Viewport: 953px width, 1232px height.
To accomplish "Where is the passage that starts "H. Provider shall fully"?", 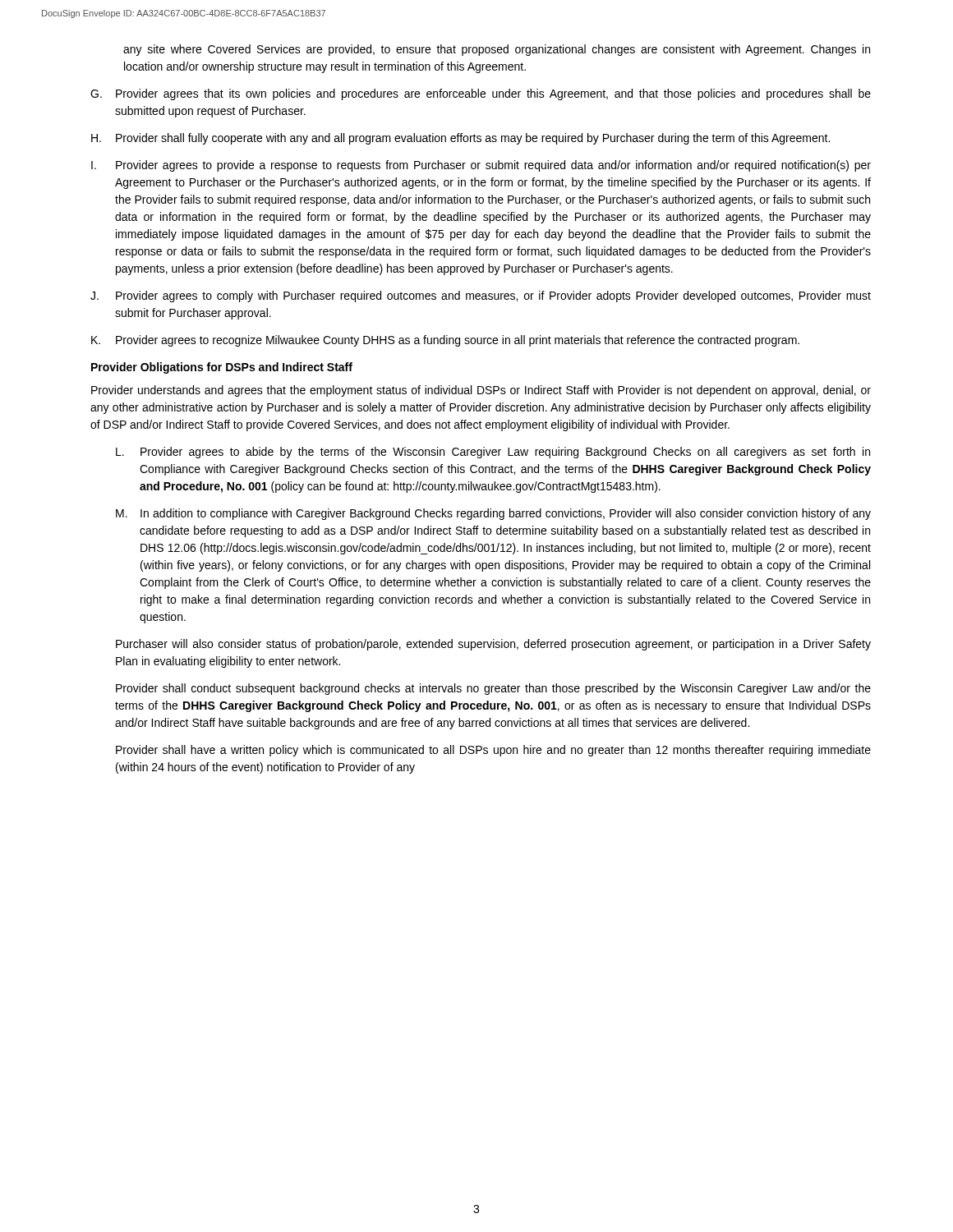I will pos(481,138).
